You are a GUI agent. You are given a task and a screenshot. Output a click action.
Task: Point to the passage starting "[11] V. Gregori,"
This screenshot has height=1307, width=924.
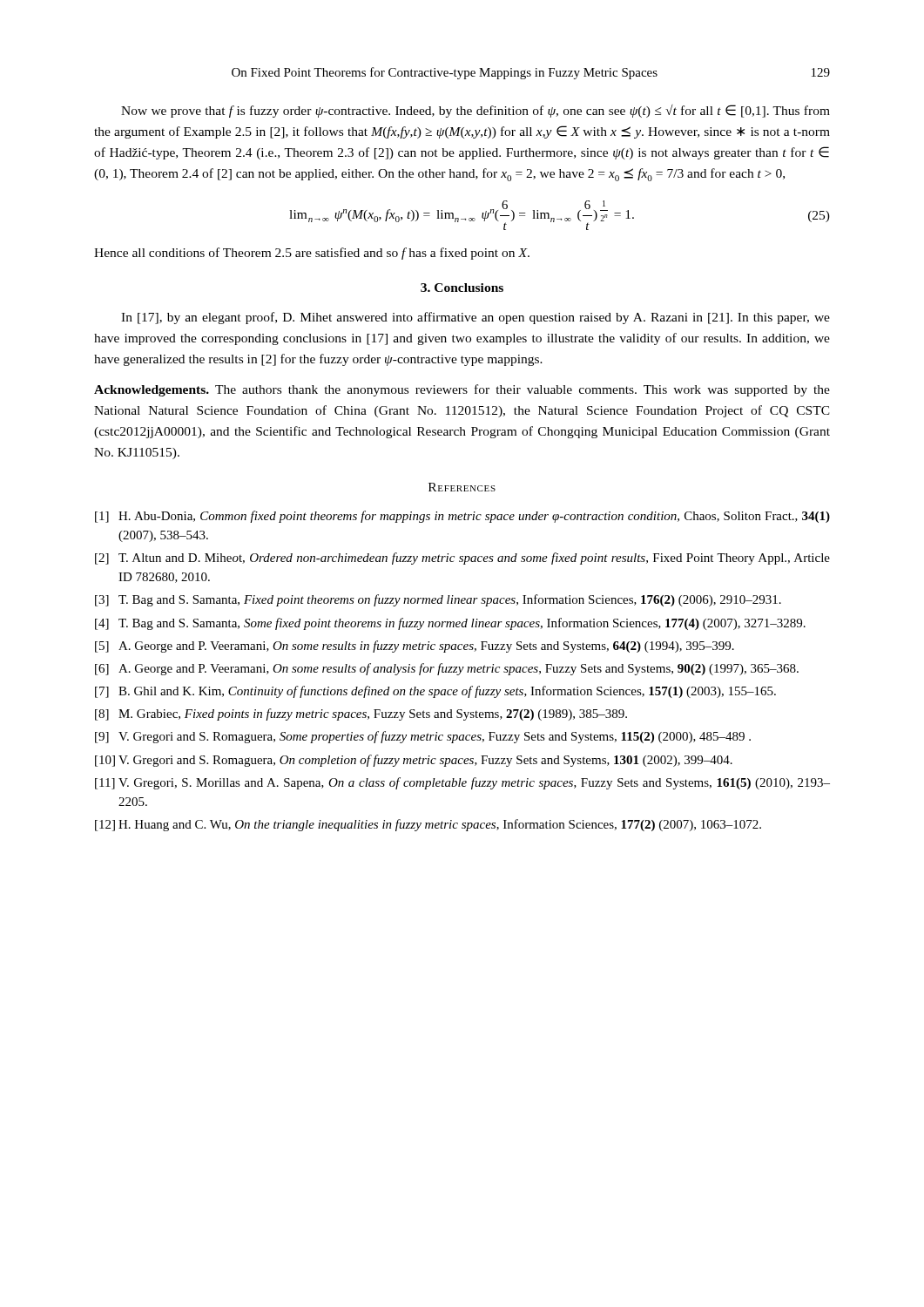point(462,792)
